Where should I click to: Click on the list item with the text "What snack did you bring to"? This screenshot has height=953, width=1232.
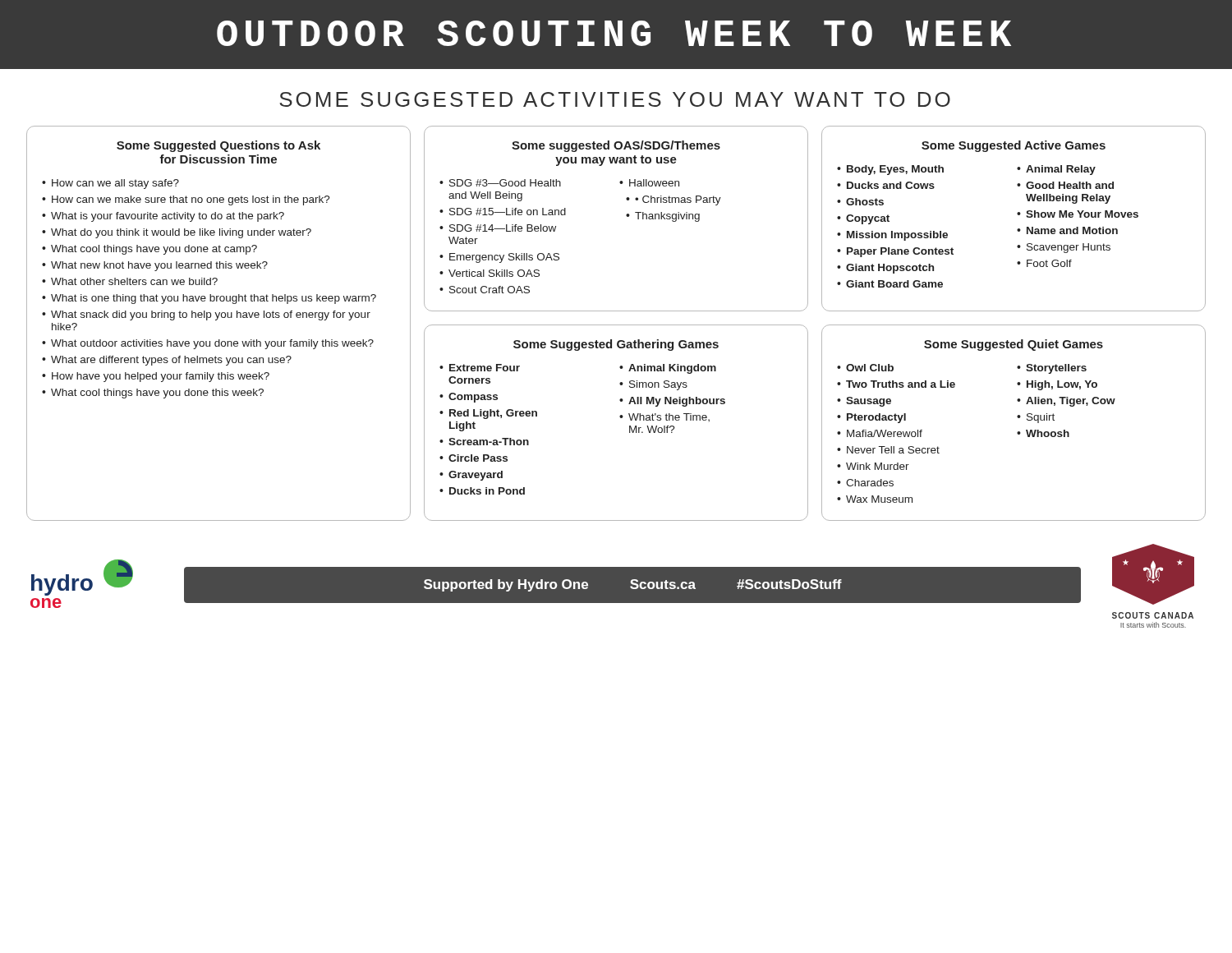point(210,320)
